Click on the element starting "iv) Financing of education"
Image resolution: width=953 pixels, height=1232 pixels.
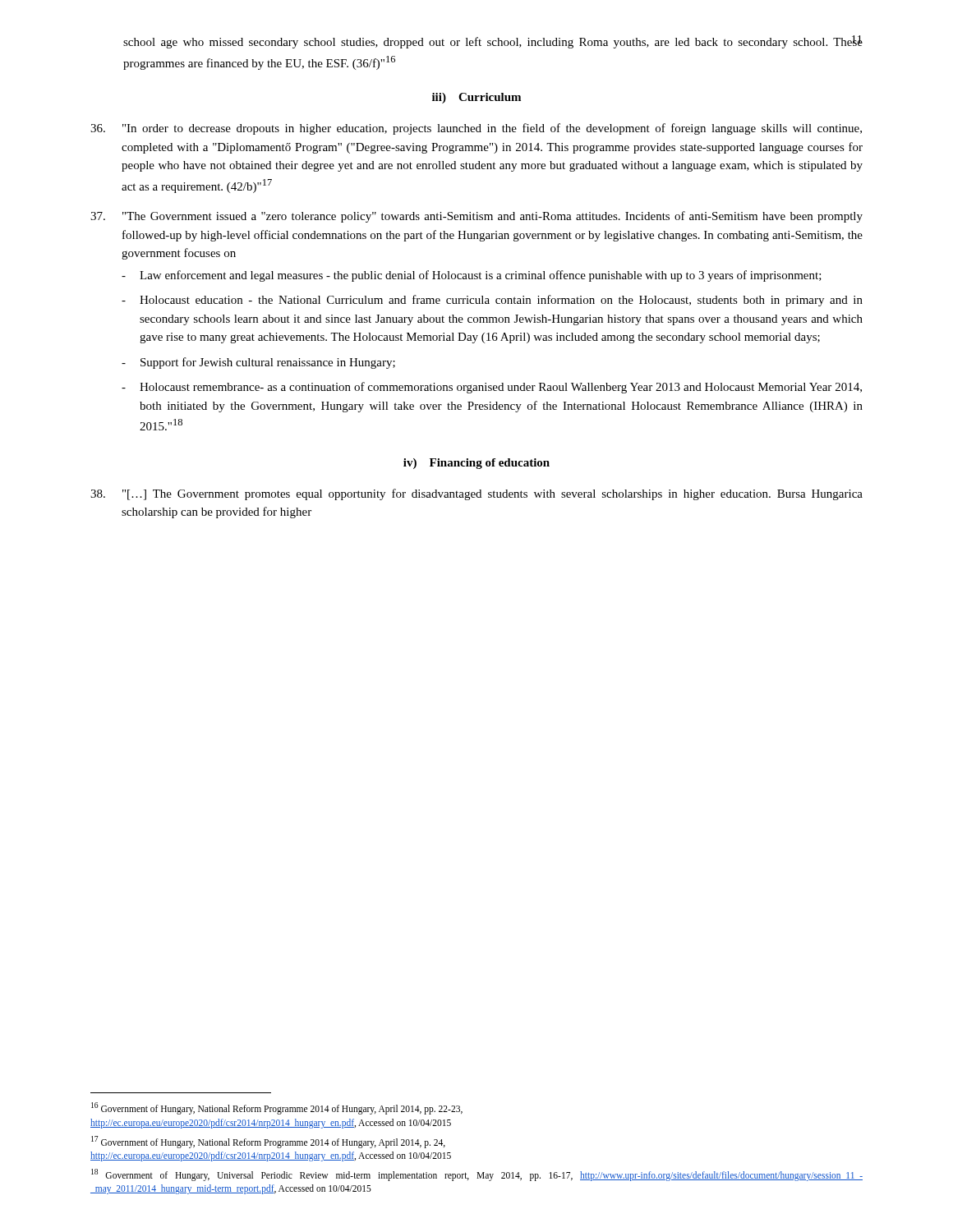pyautogui.click(x=476, y=462)
